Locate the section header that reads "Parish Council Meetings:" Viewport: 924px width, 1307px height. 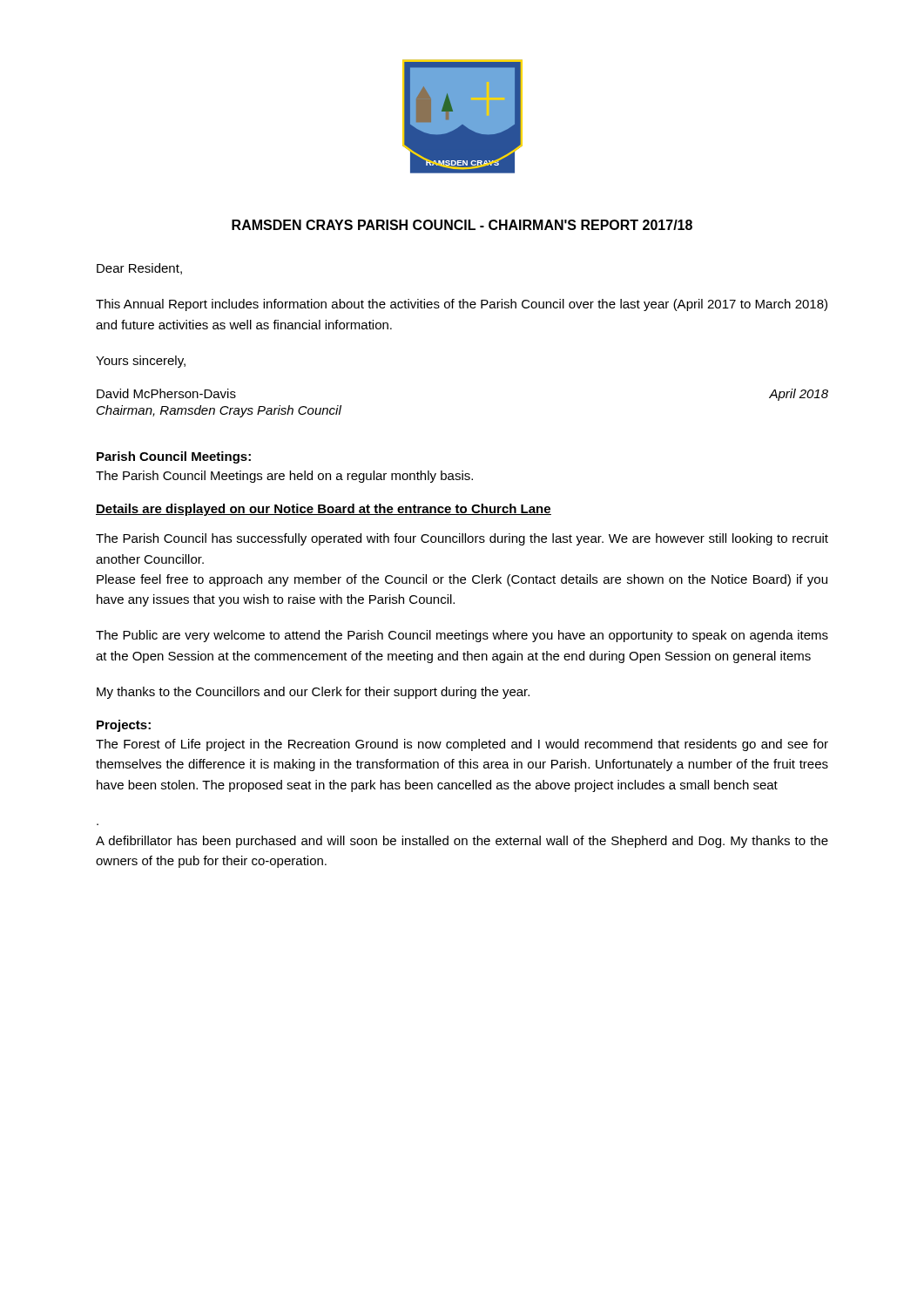point(174,456)
